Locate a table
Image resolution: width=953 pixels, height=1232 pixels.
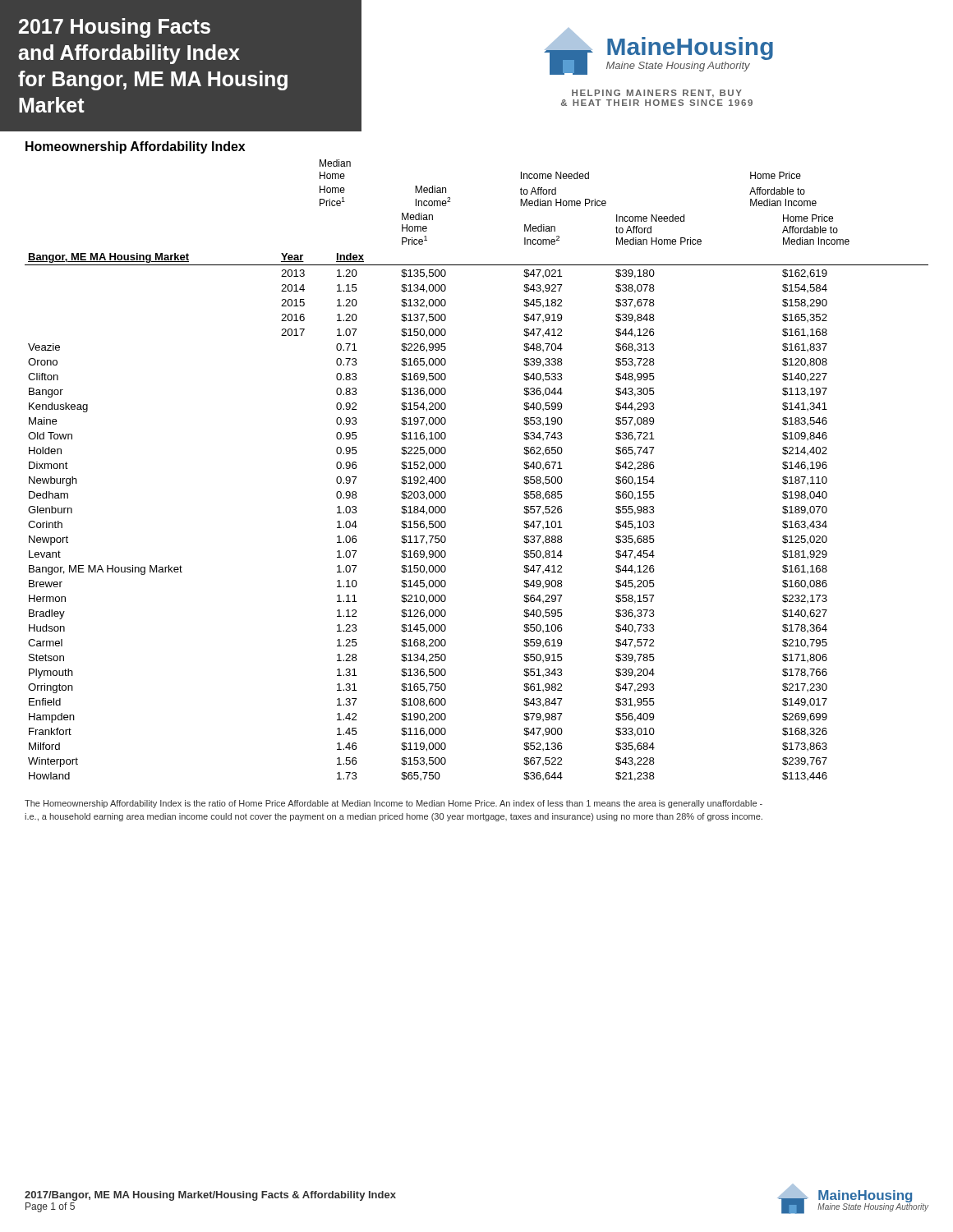tap(476, 469)
